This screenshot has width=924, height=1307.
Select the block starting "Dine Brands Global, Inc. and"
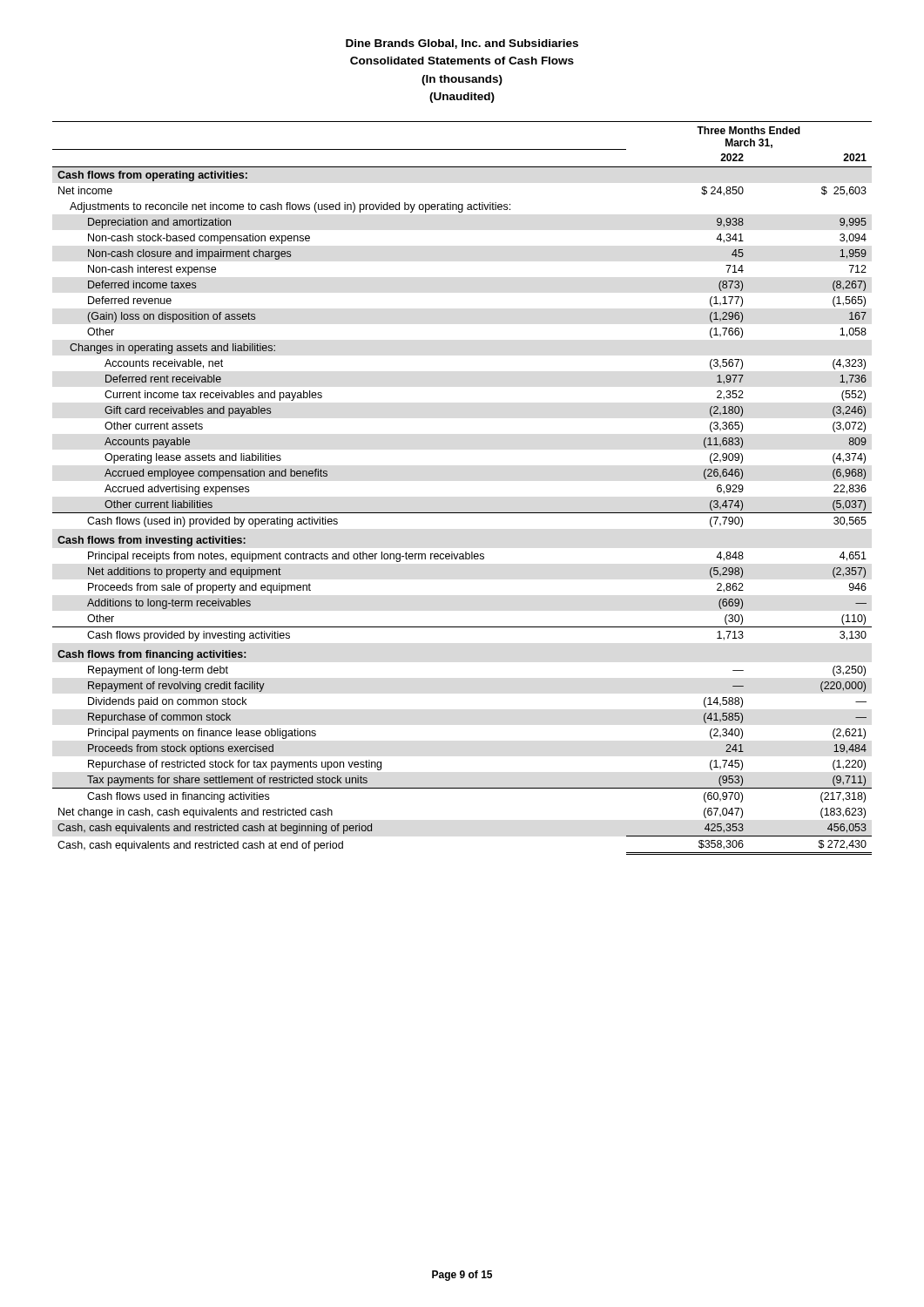point(462,70)
